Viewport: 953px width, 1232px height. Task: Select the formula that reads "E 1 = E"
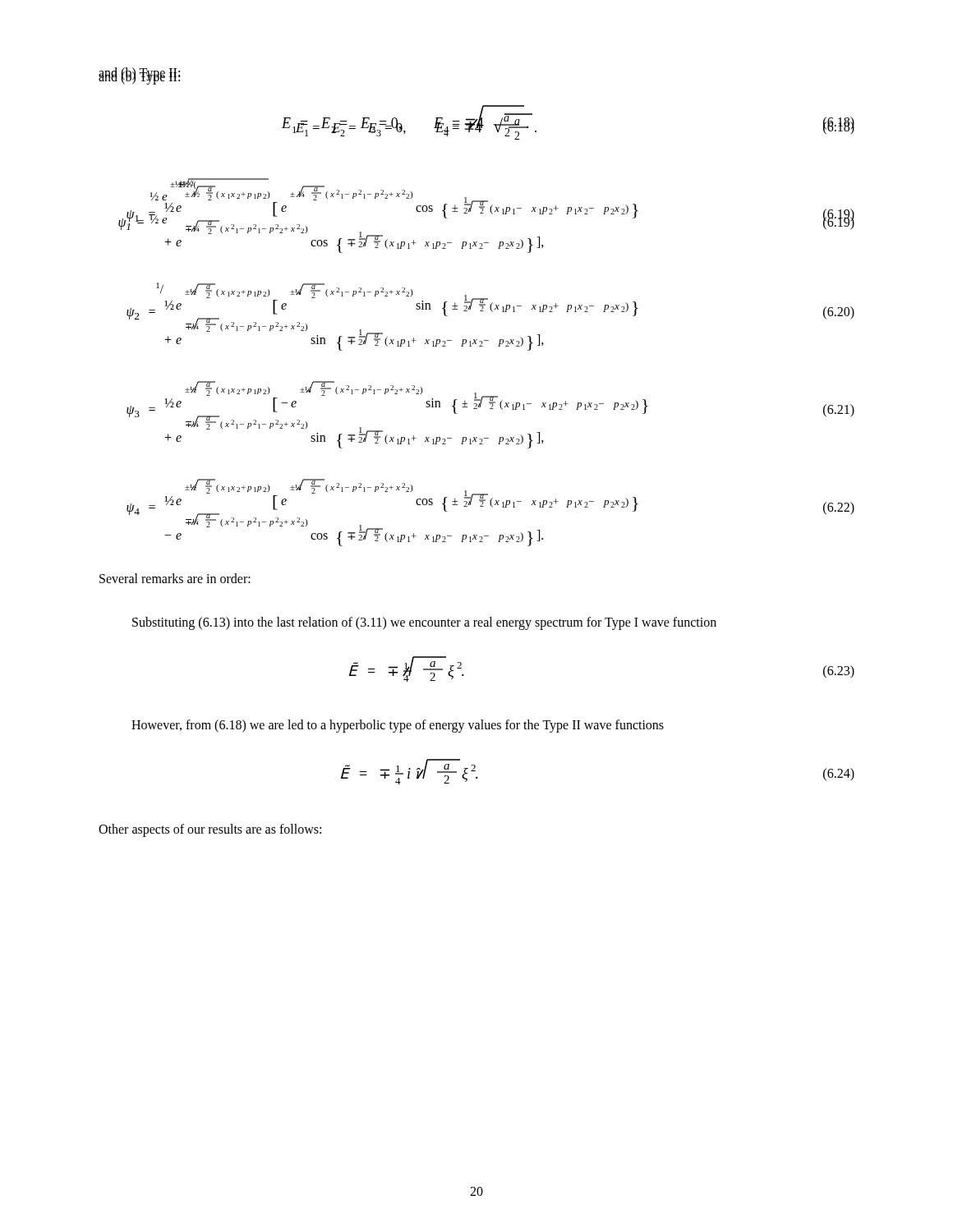click(476, 122)
